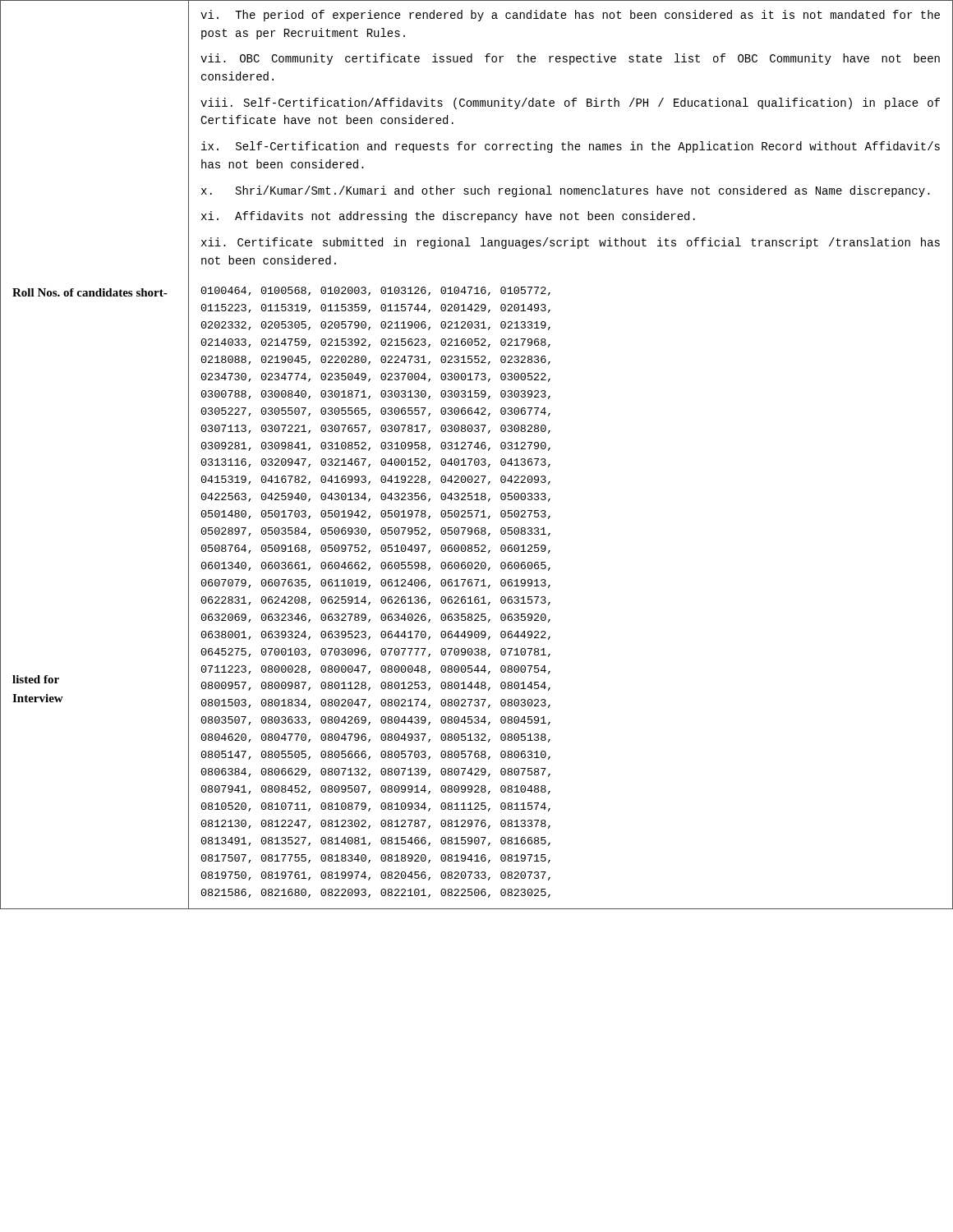Find the list item containing "xii. Certificate submitted in regional languages/script without its"
Screen dimensions: 1232x953
point(571,252)
